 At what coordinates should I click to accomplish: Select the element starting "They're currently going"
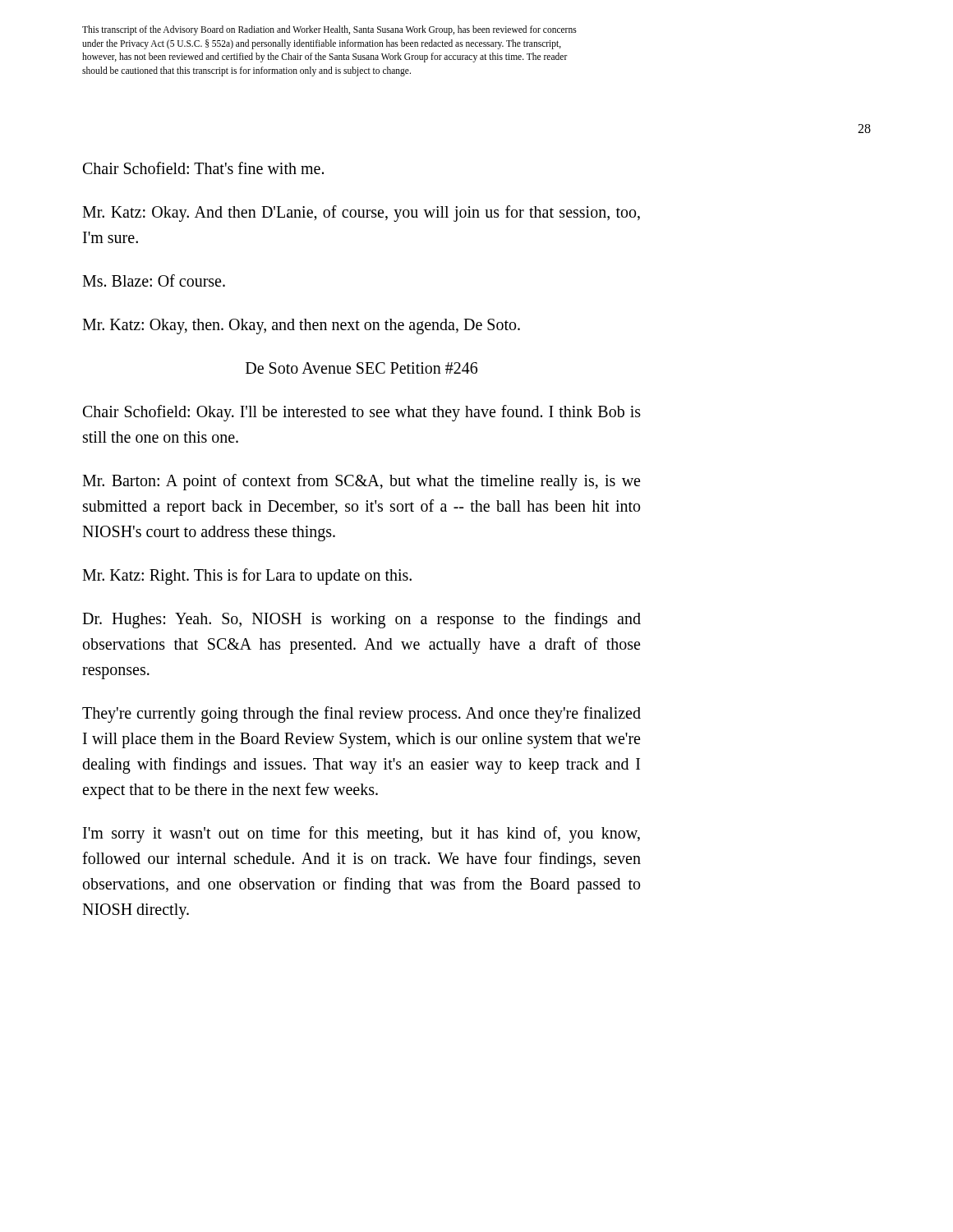(361, 751)
